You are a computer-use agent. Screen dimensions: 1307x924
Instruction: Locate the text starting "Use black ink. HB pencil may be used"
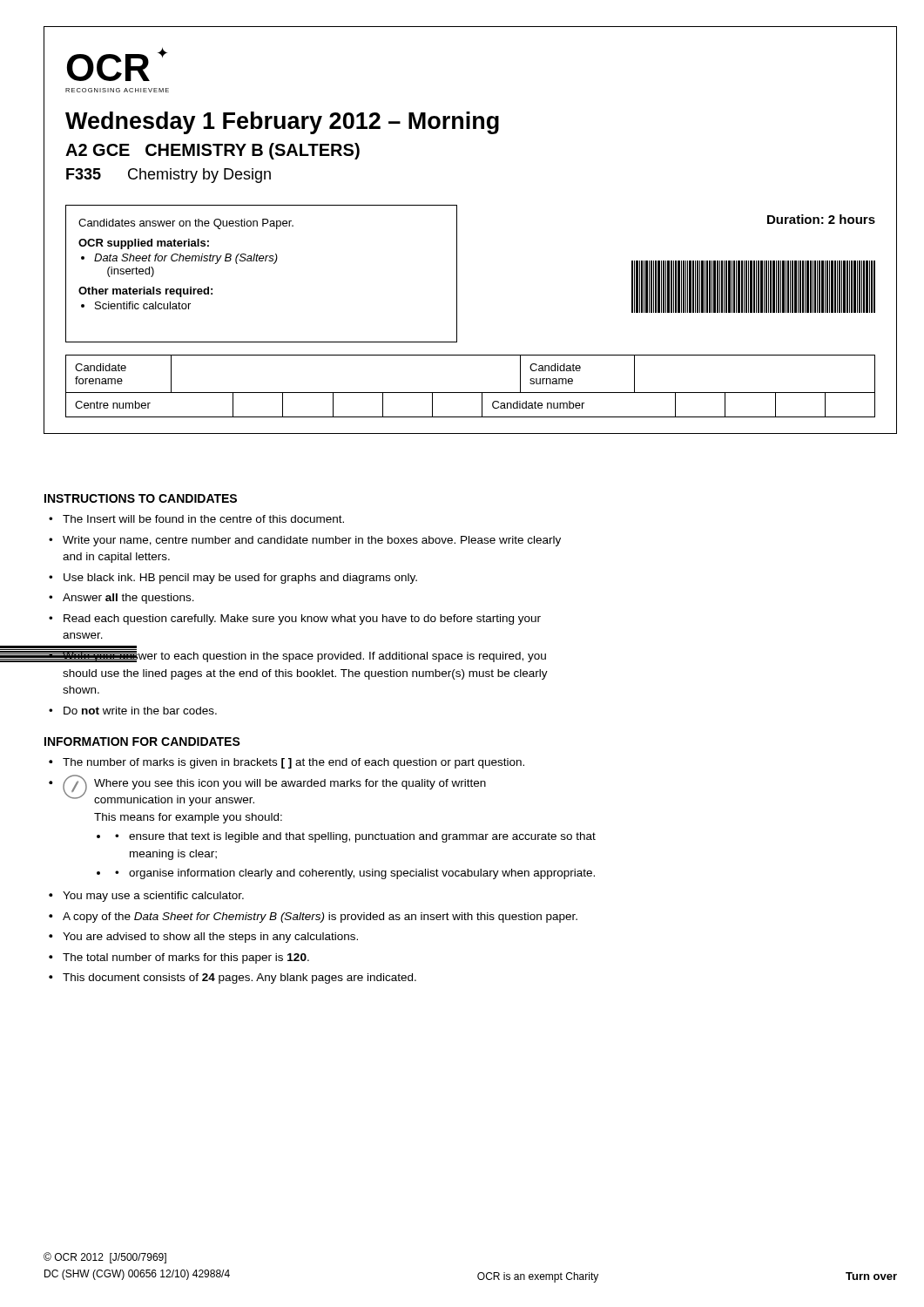240,577
